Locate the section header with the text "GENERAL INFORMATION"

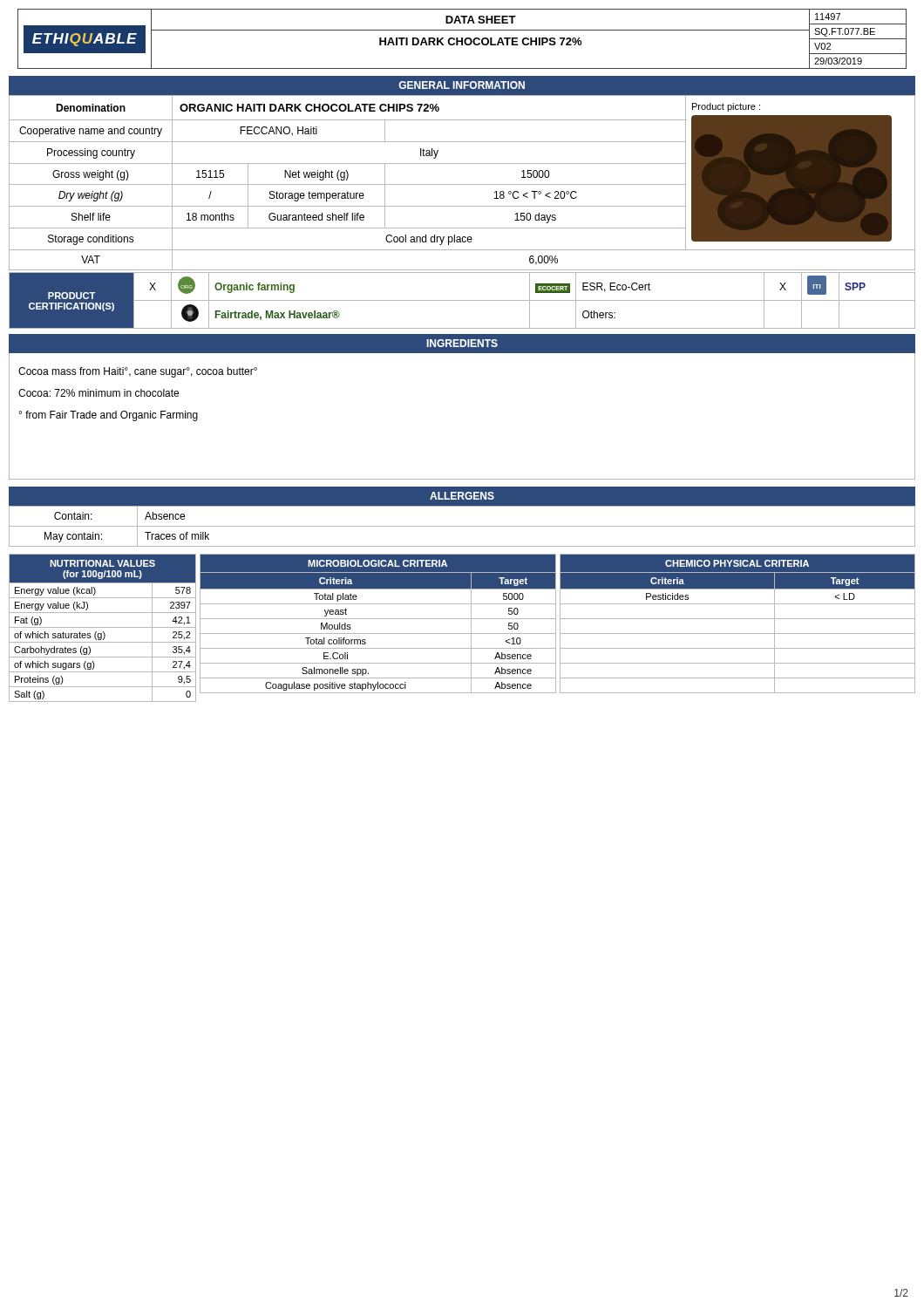click(462, 85)
